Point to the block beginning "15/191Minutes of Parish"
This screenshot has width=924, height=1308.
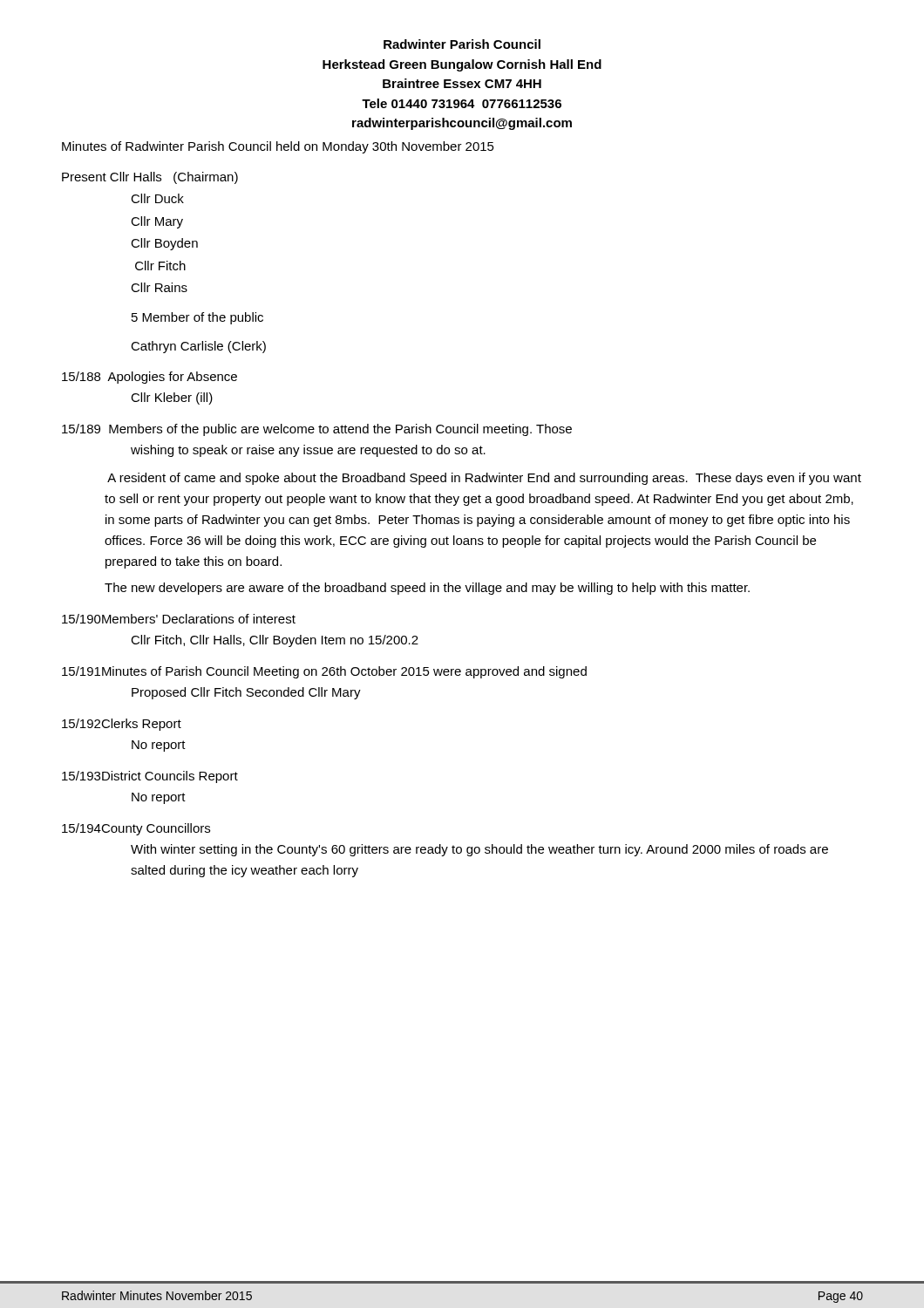(x=462, y=681)
